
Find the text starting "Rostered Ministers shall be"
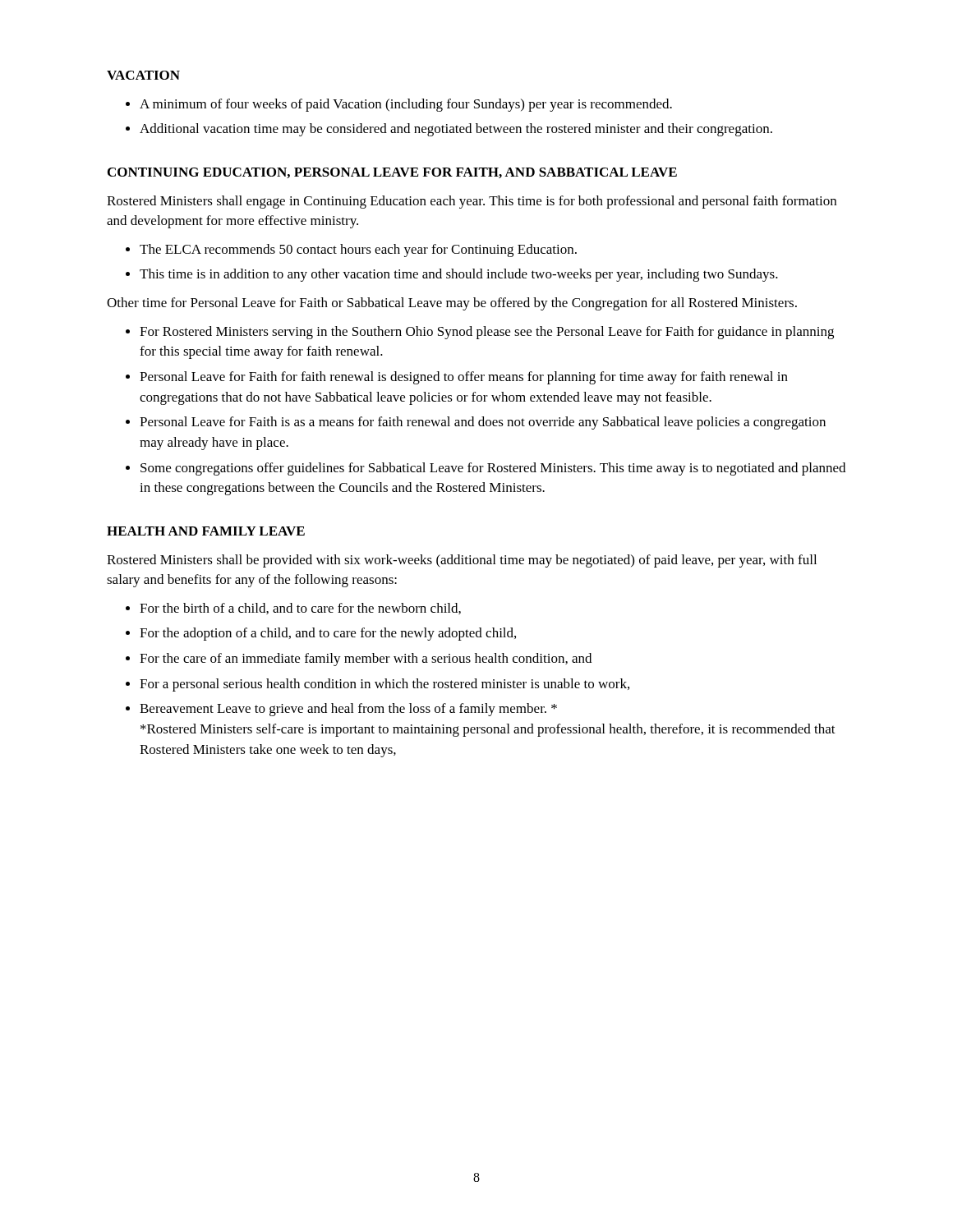tap(462, 569)
